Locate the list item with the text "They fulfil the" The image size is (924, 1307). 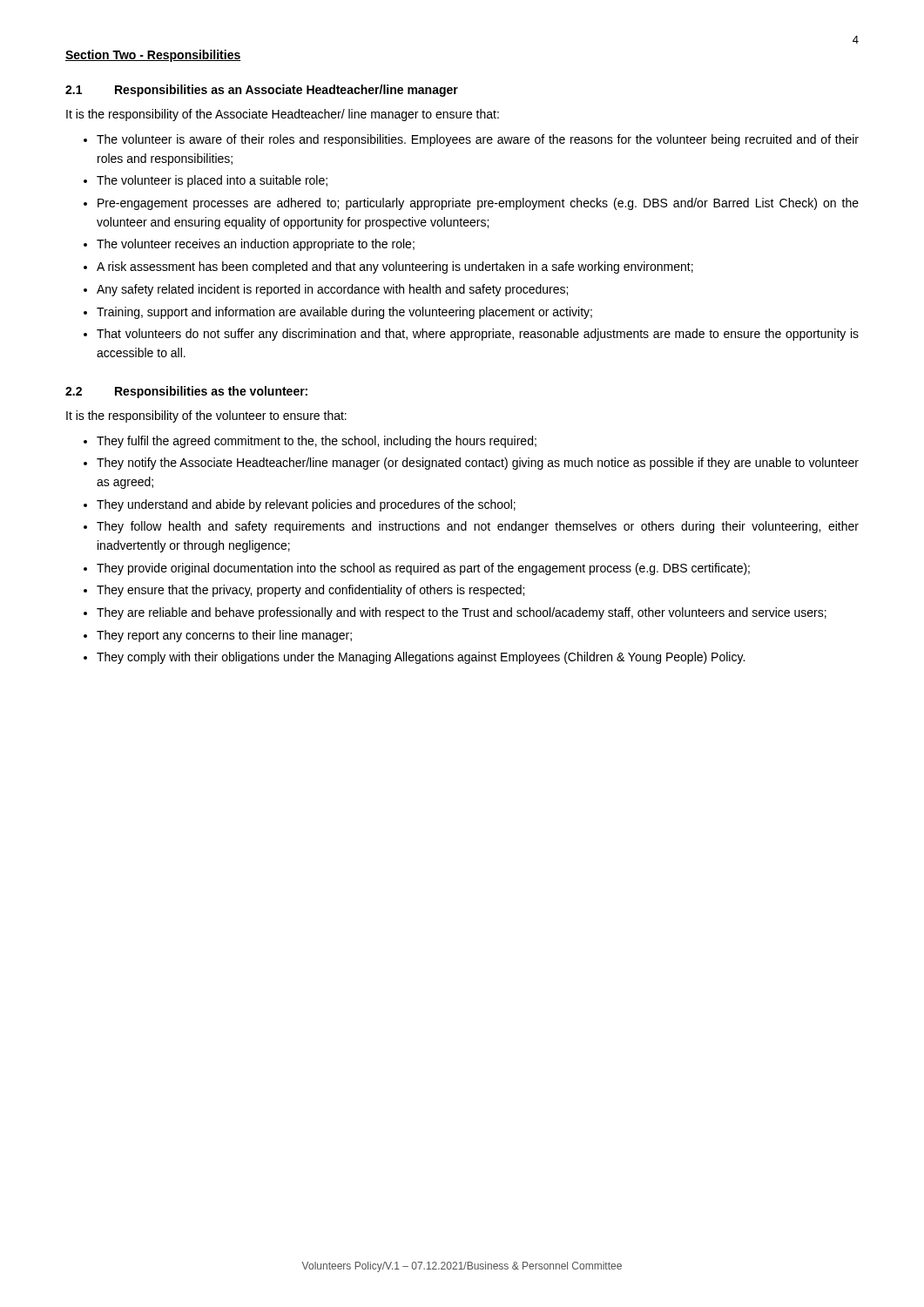pos(317,441)
